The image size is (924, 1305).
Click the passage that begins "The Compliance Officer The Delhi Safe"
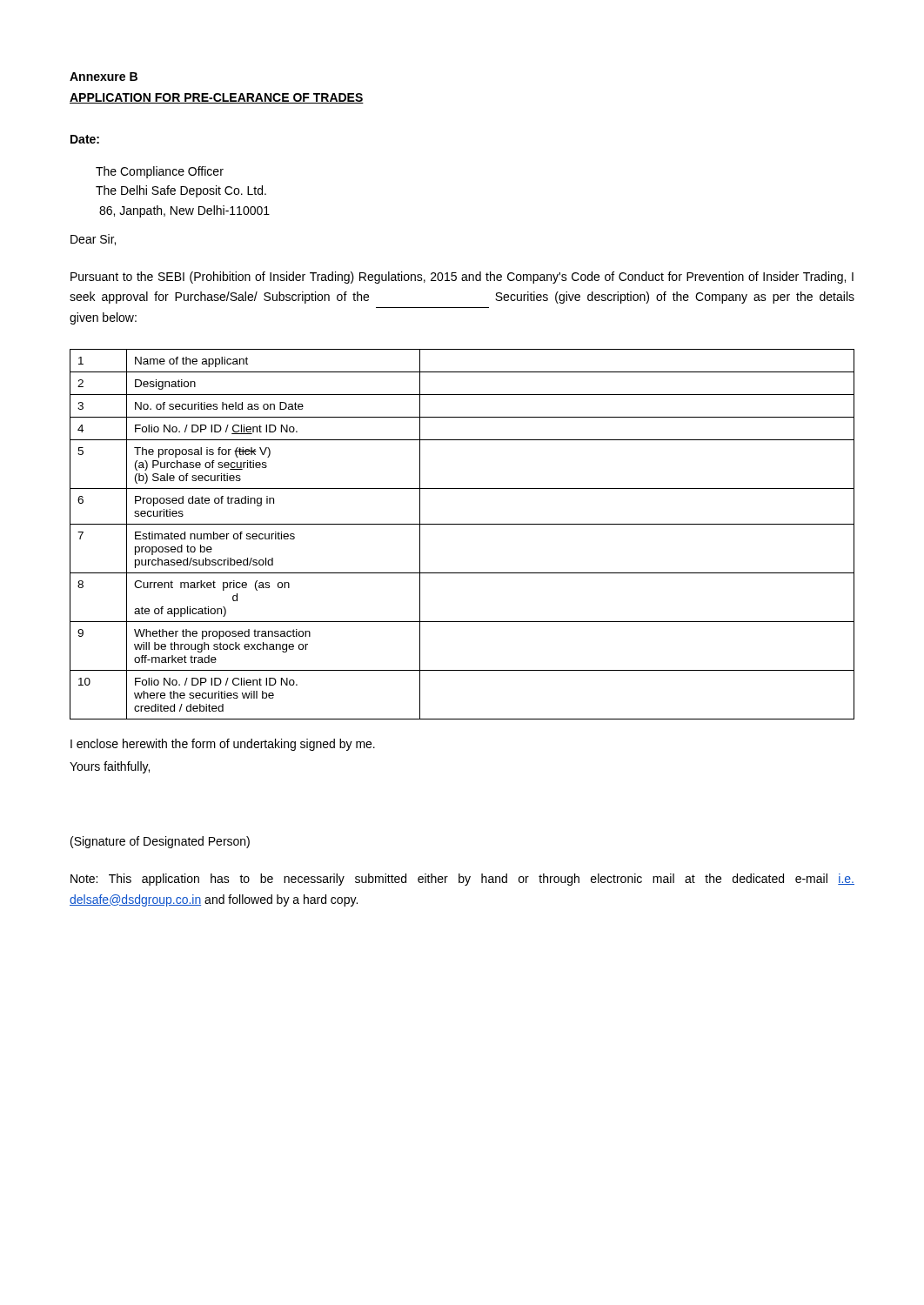coord(183,191)
